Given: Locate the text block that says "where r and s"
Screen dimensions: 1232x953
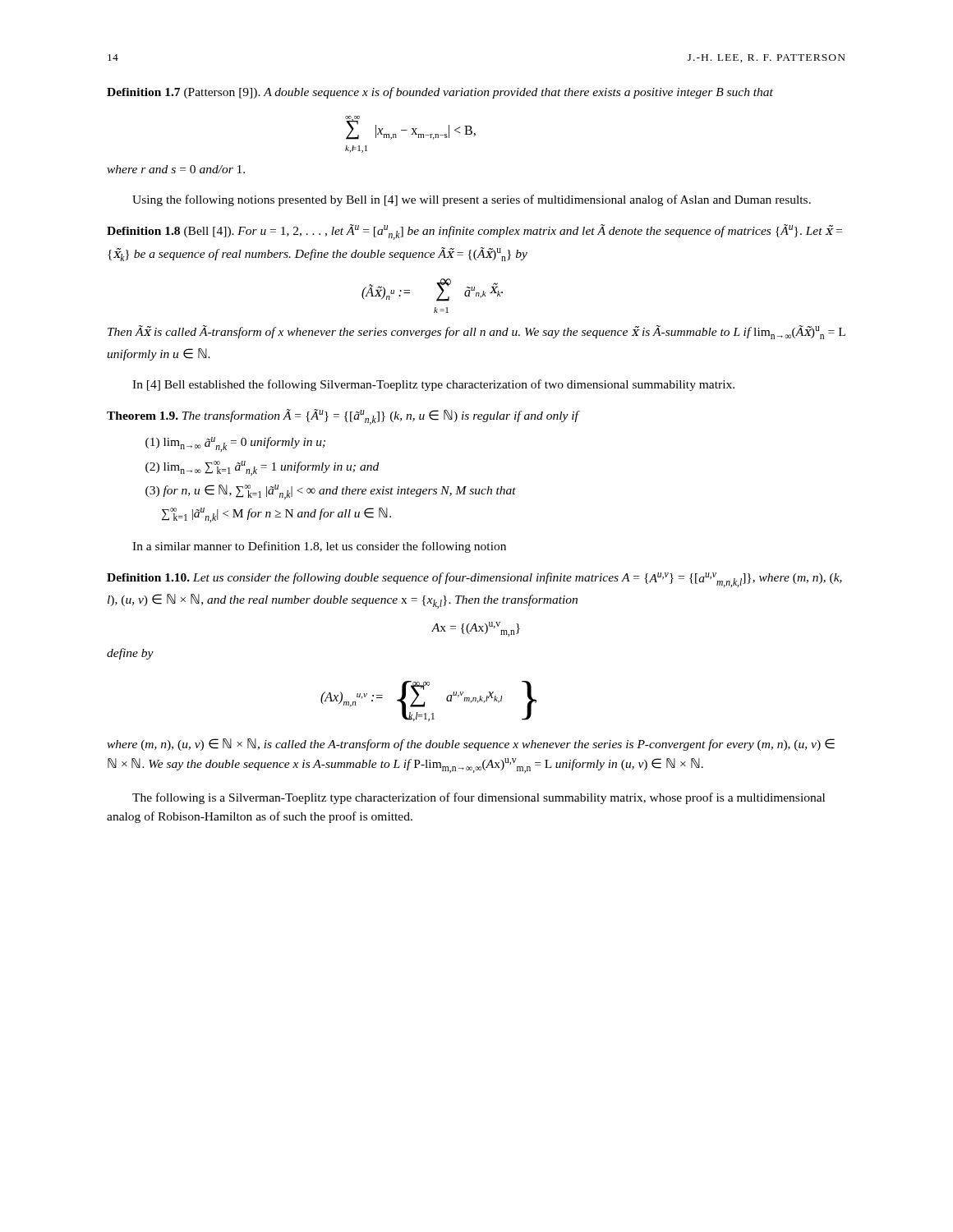Looking at the screenshot, I should [176, 169].
